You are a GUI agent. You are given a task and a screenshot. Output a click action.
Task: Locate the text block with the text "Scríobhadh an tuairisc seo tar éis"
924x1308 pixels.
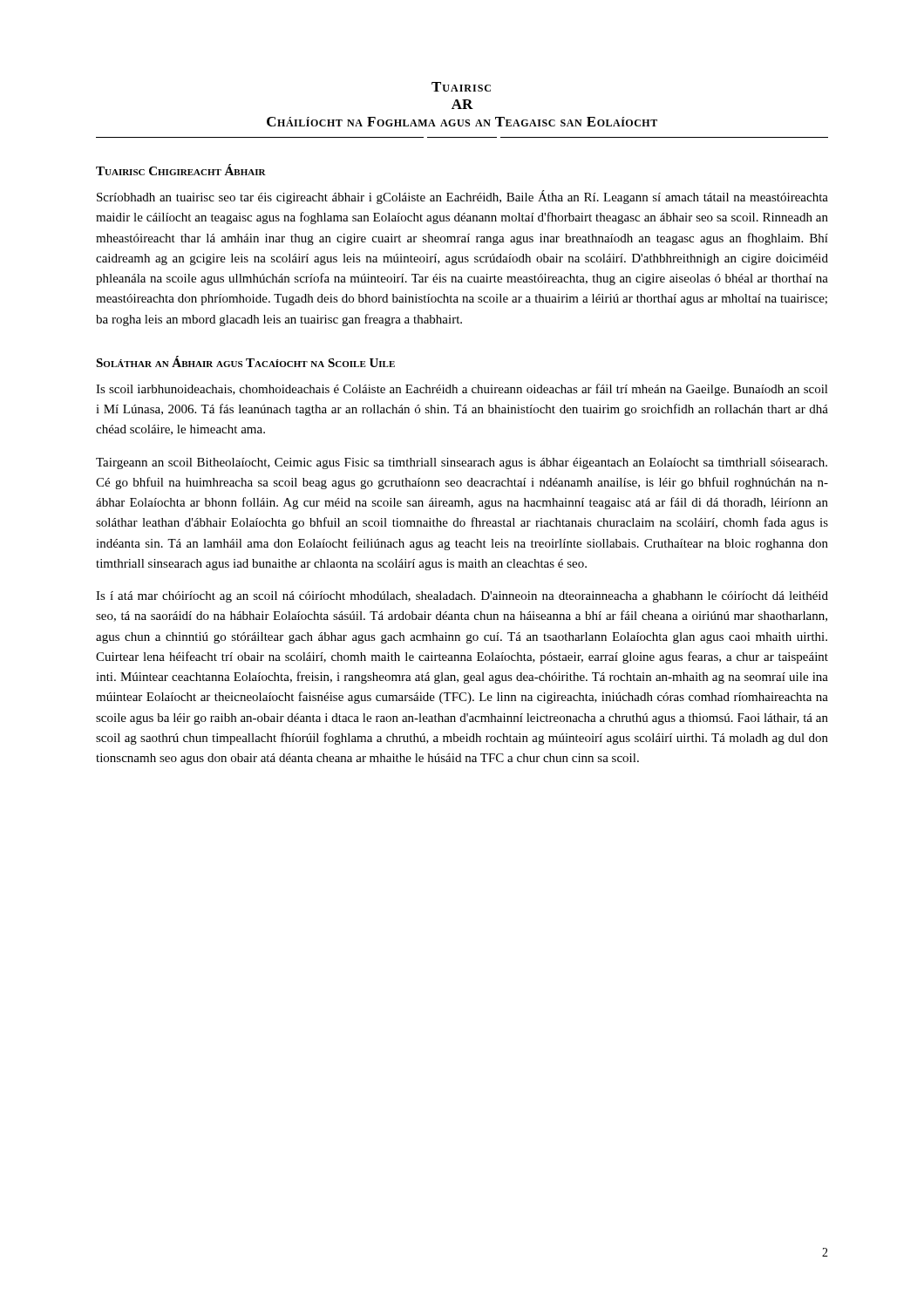click(x=462, y=258)
